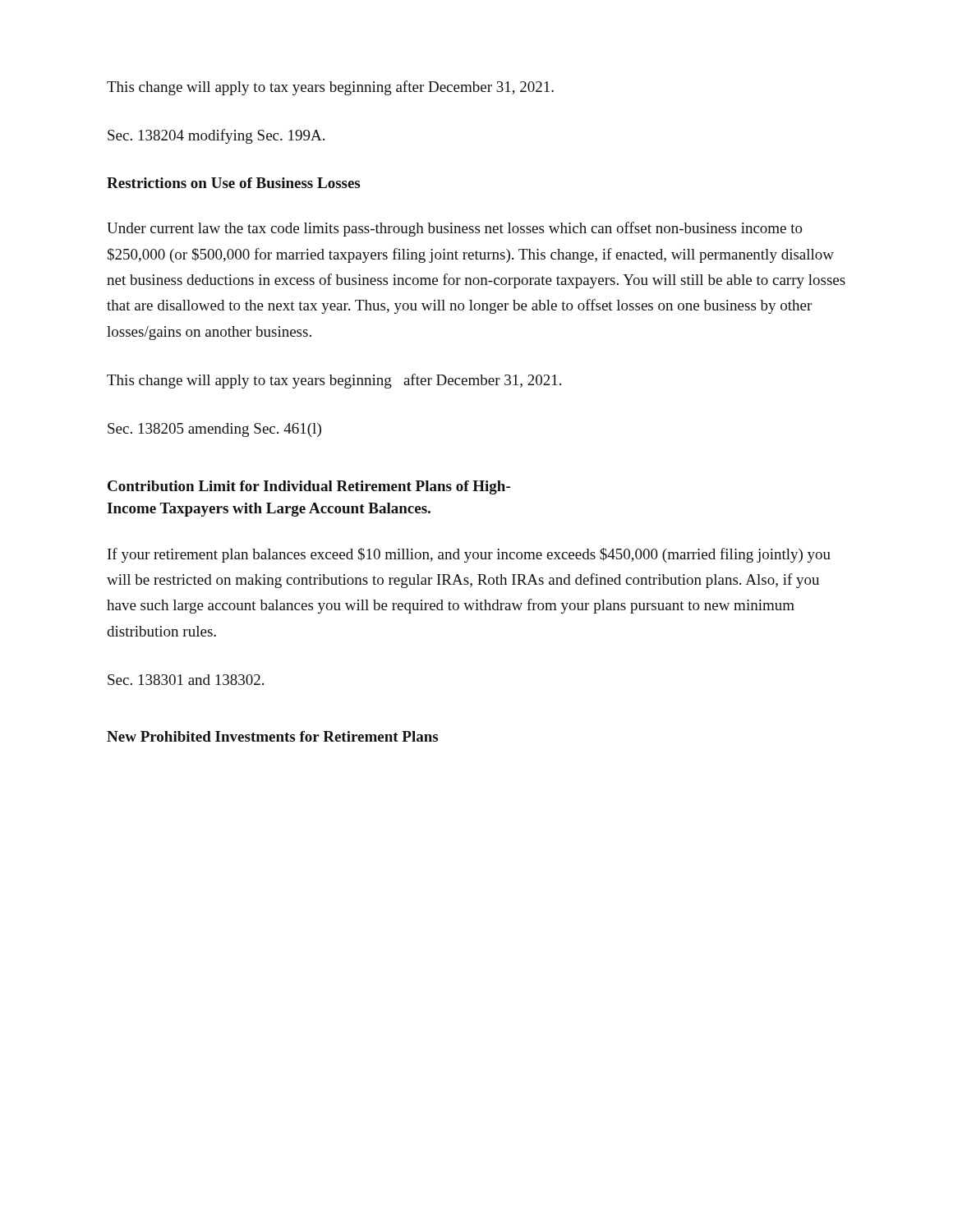Screen dimensions: 1232x953
Task: Find the text block with the text "Under current law the tax"
Action: [x=476, y=280]
